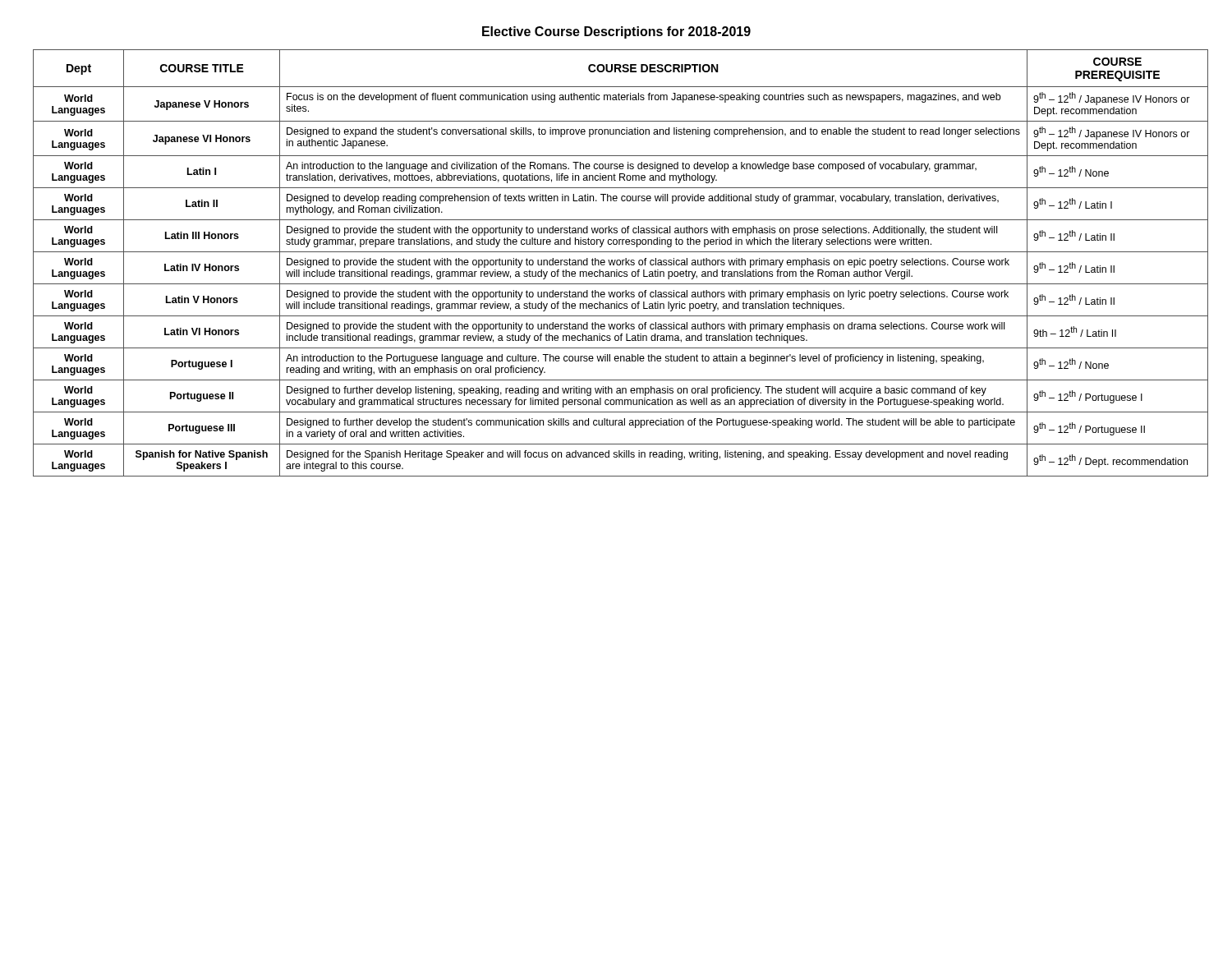
Task: Locate the passage starting "Elective Course Descriptions for 2018-2019"
Action: coord(616,32)
